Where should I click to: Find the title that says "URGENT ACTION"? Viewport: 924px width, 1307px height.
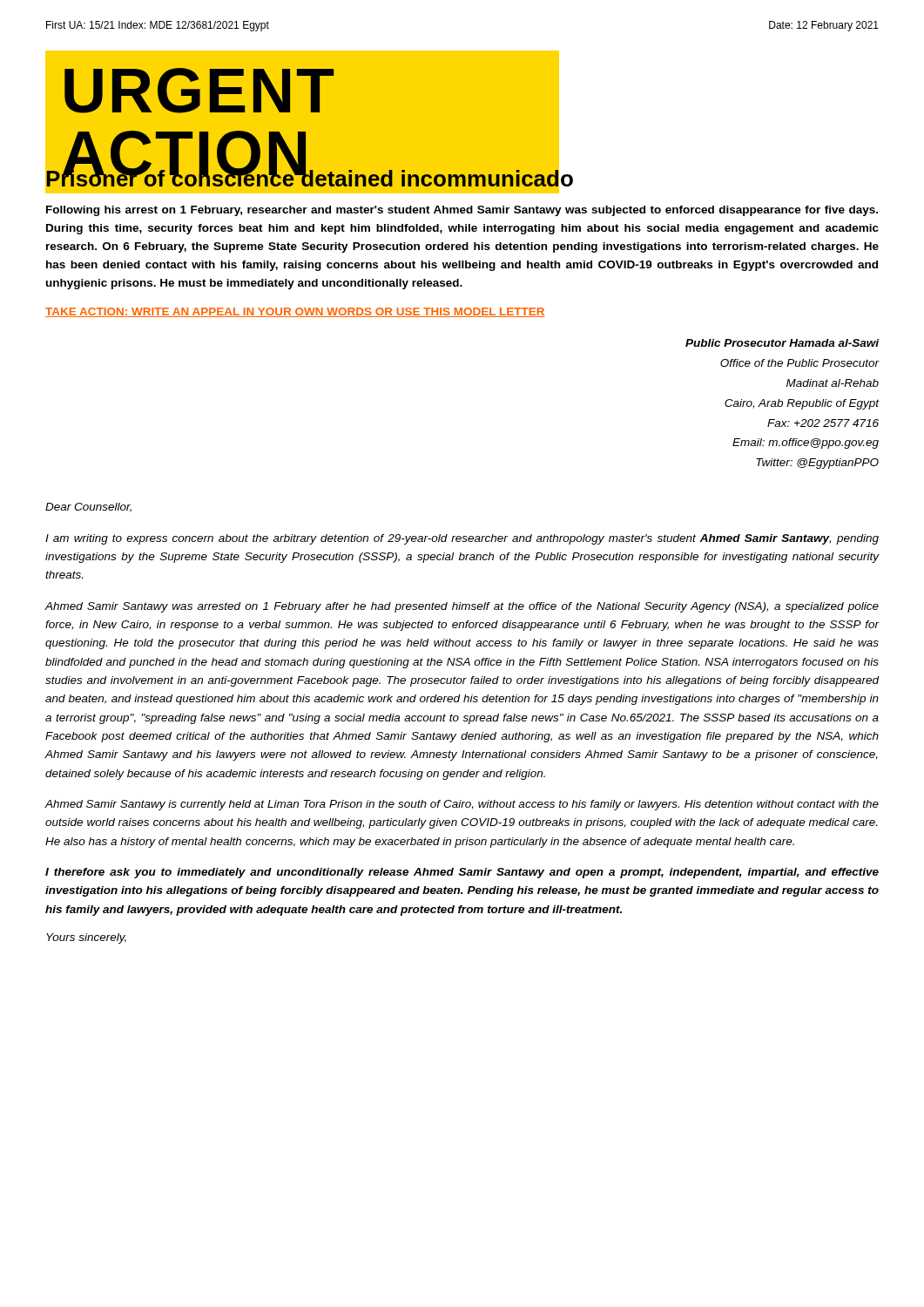(199, 122)
